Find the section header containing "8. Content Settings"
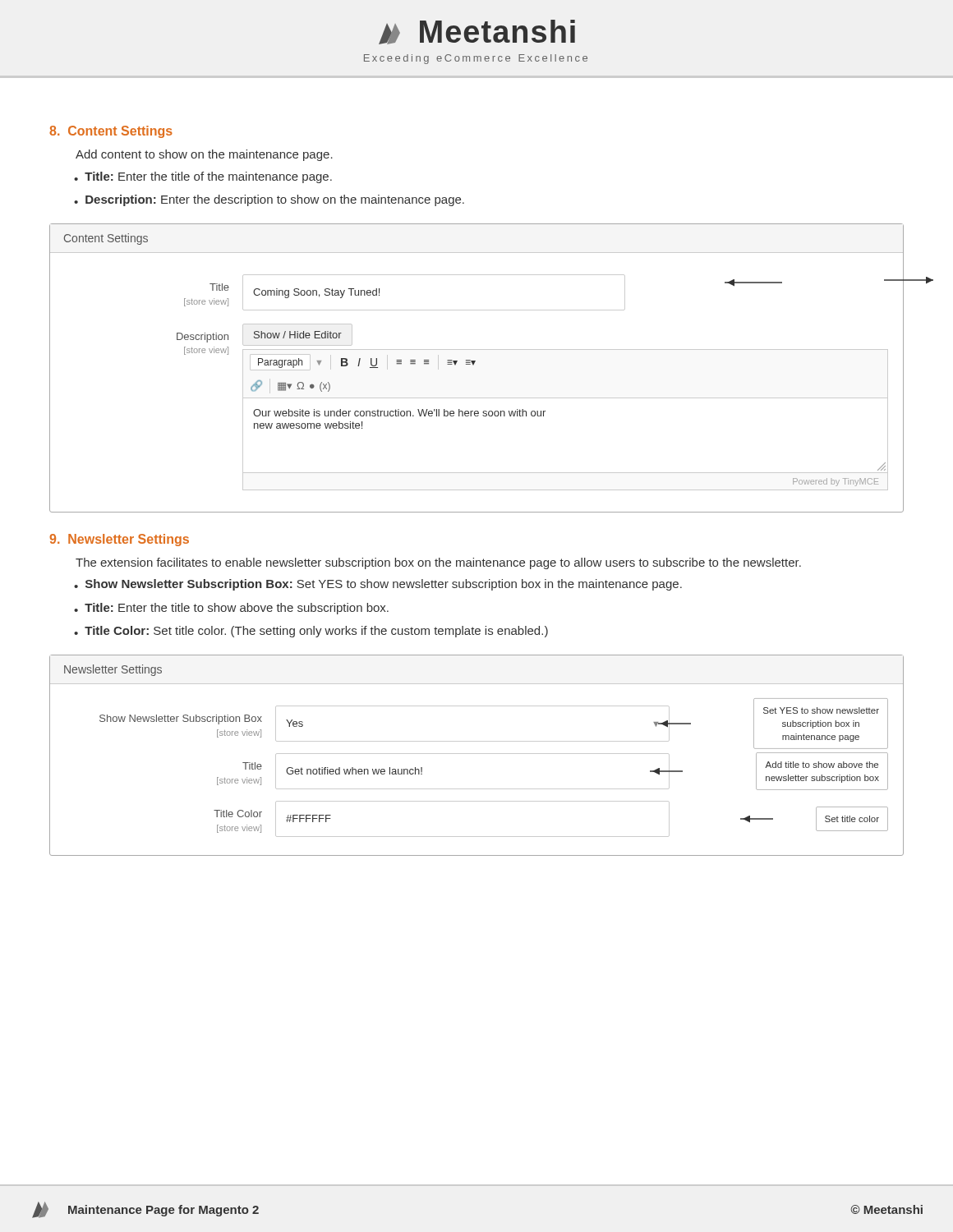953x1232 pixels. point(111,131)
